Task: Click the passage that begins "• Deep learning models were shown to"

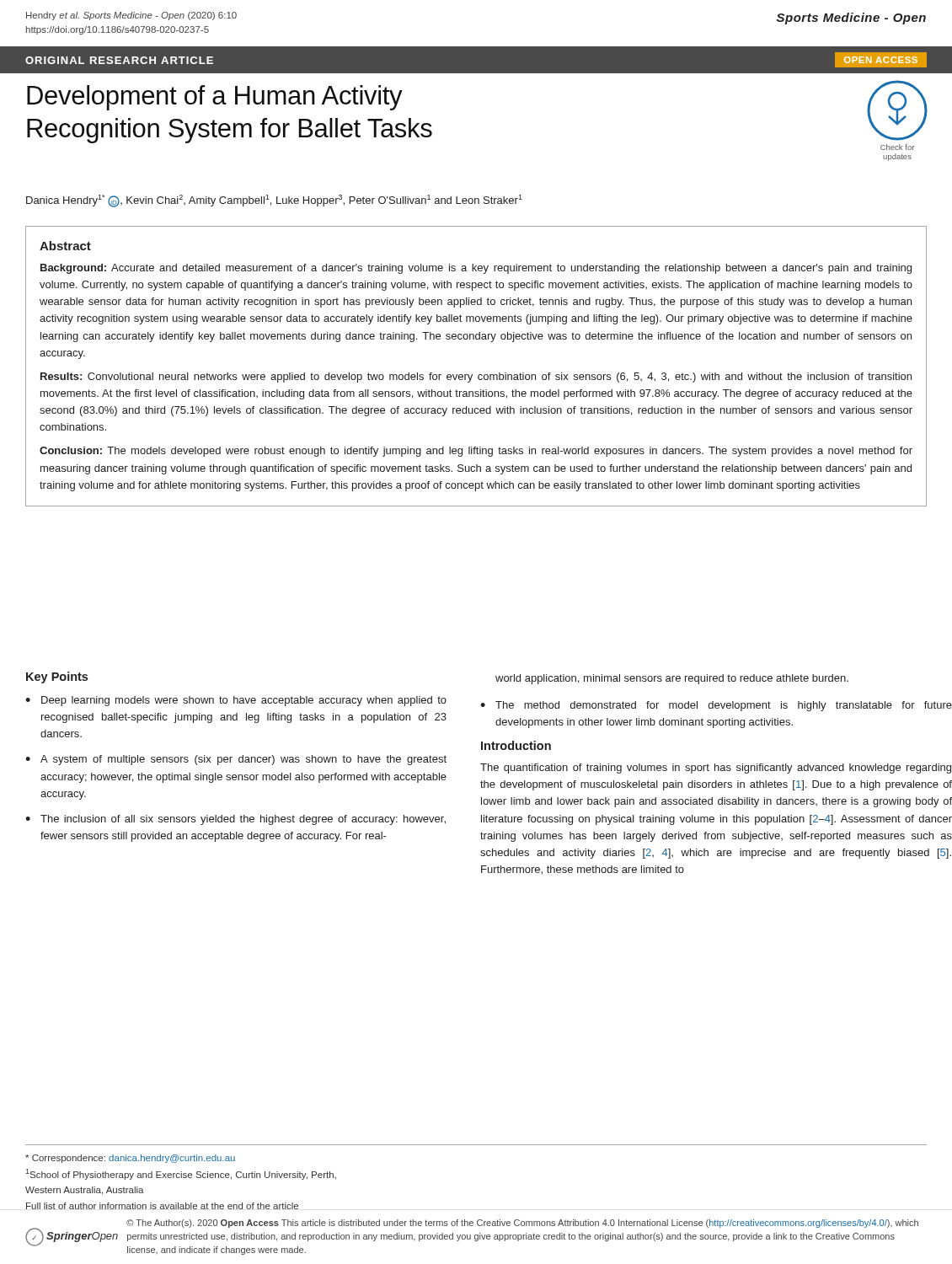Action: click(236, 717)
